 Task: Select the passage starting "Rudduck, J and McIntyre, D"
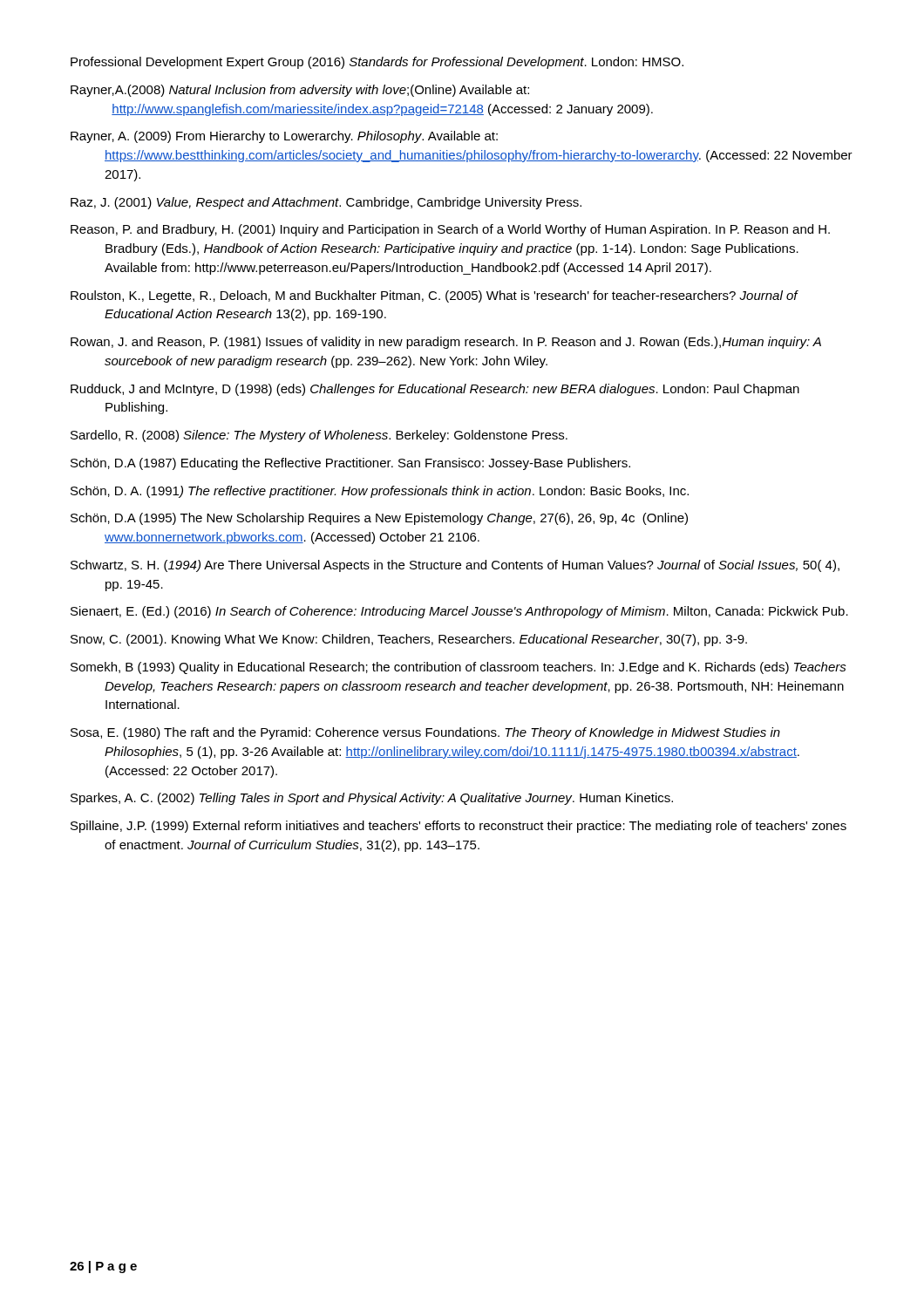click(x=435, y=398)
